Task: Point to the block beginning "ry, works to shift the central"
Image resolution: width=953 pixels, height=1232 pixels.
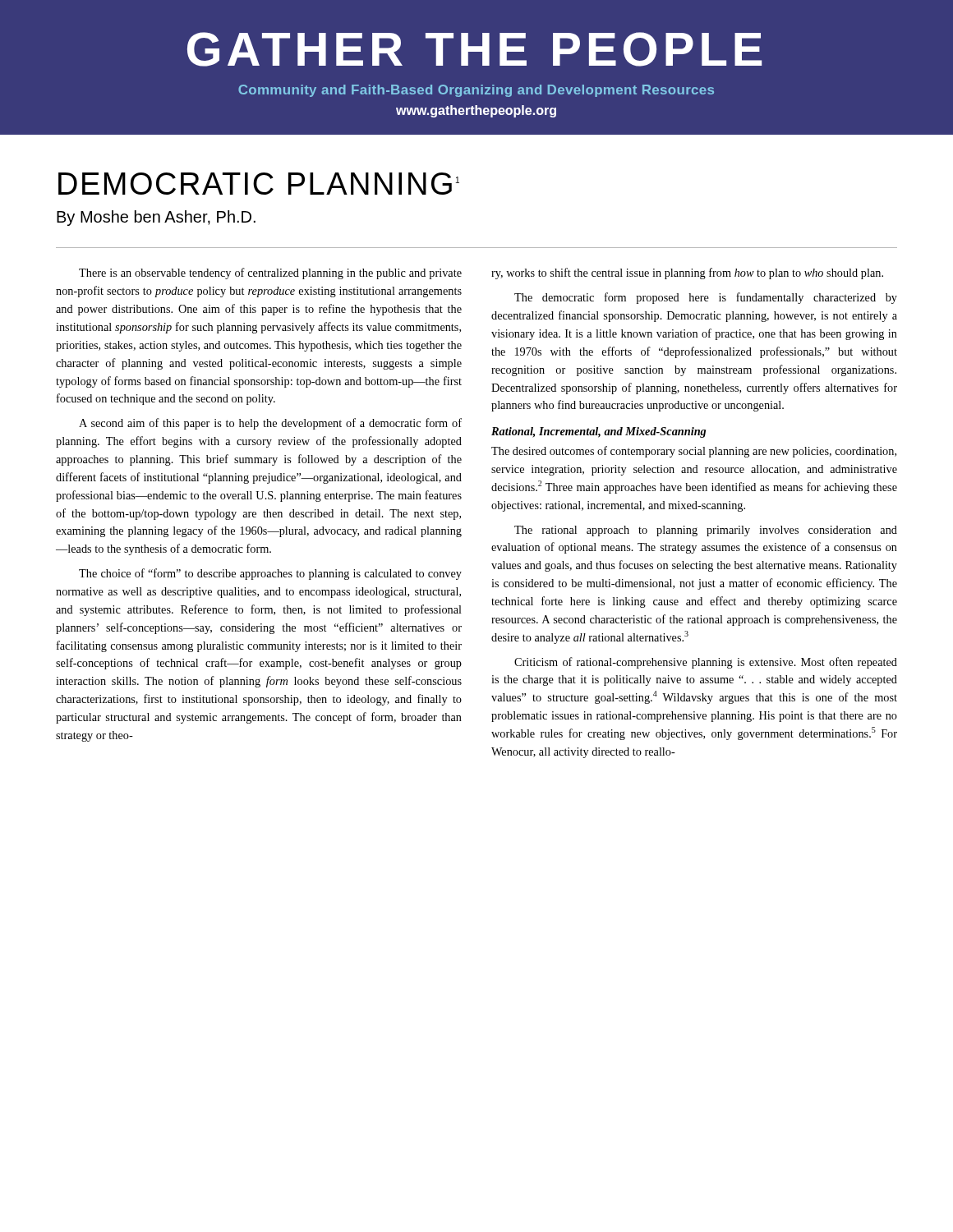Action: click(694, 274)
